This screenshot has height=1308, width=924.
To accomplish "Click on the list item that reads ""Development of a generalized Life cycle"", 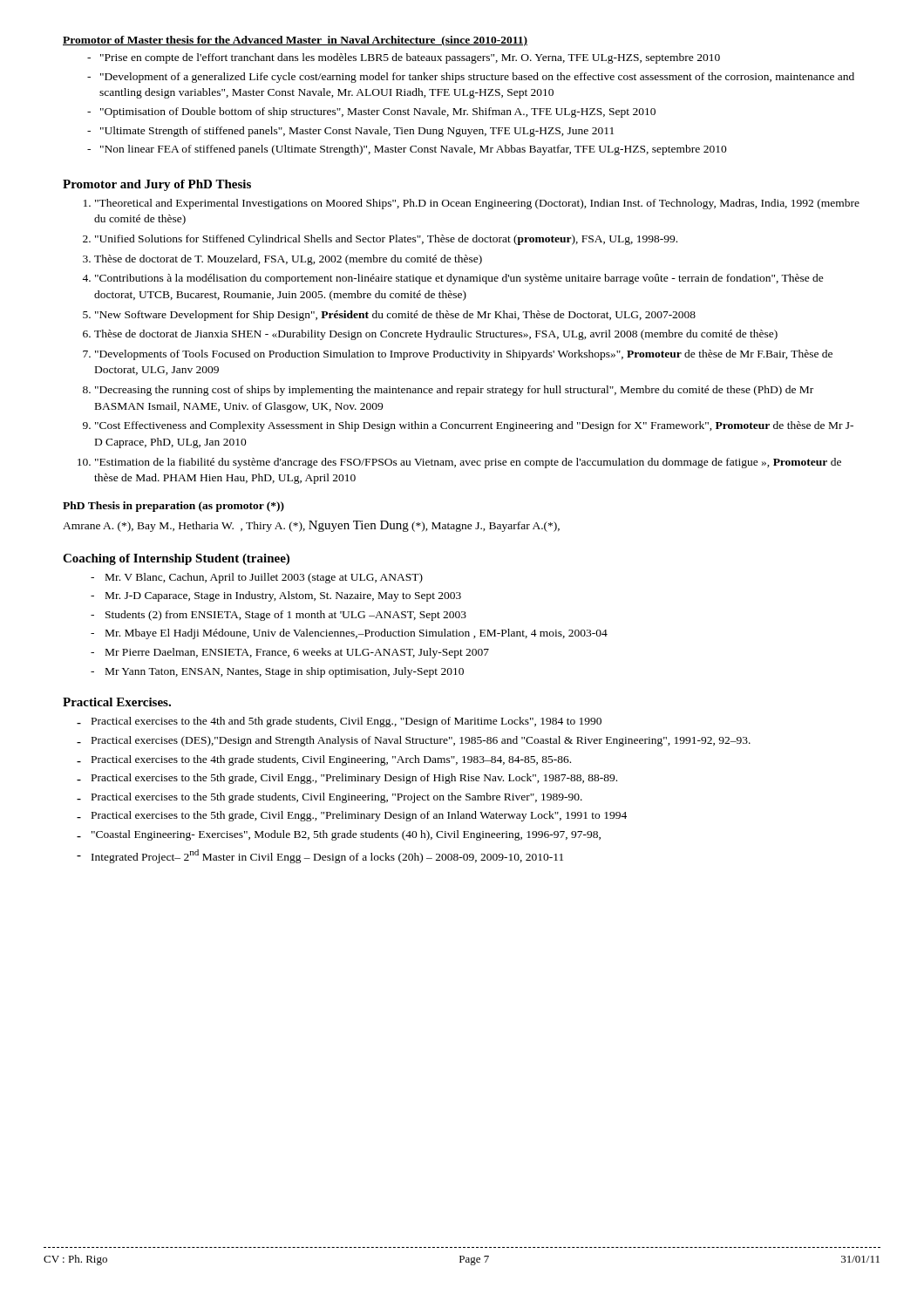I will tap(477, 84).
